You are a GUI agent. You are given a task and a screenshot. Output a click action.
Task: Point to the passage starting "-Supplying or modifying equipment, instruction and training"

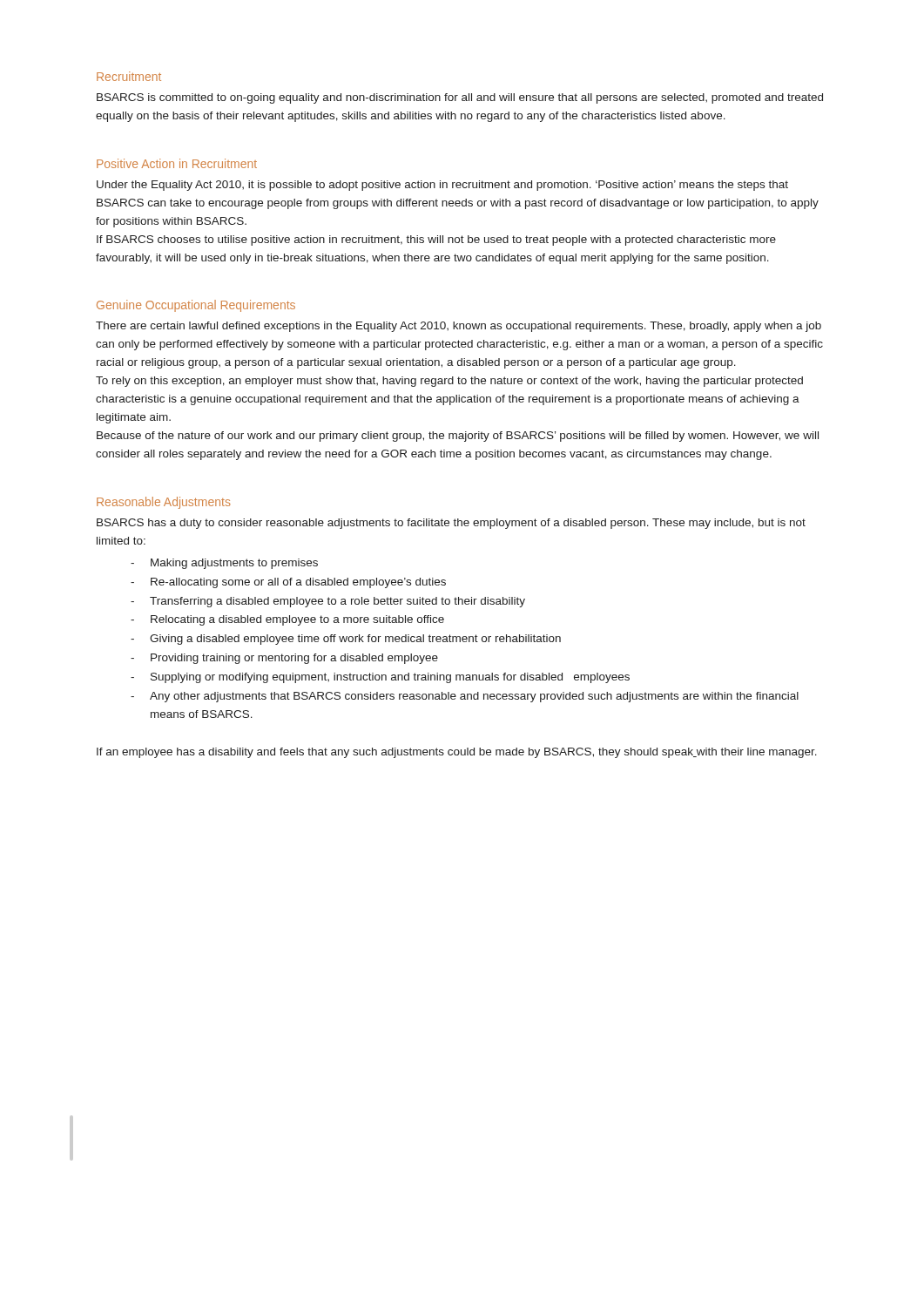tap(380, 678)
